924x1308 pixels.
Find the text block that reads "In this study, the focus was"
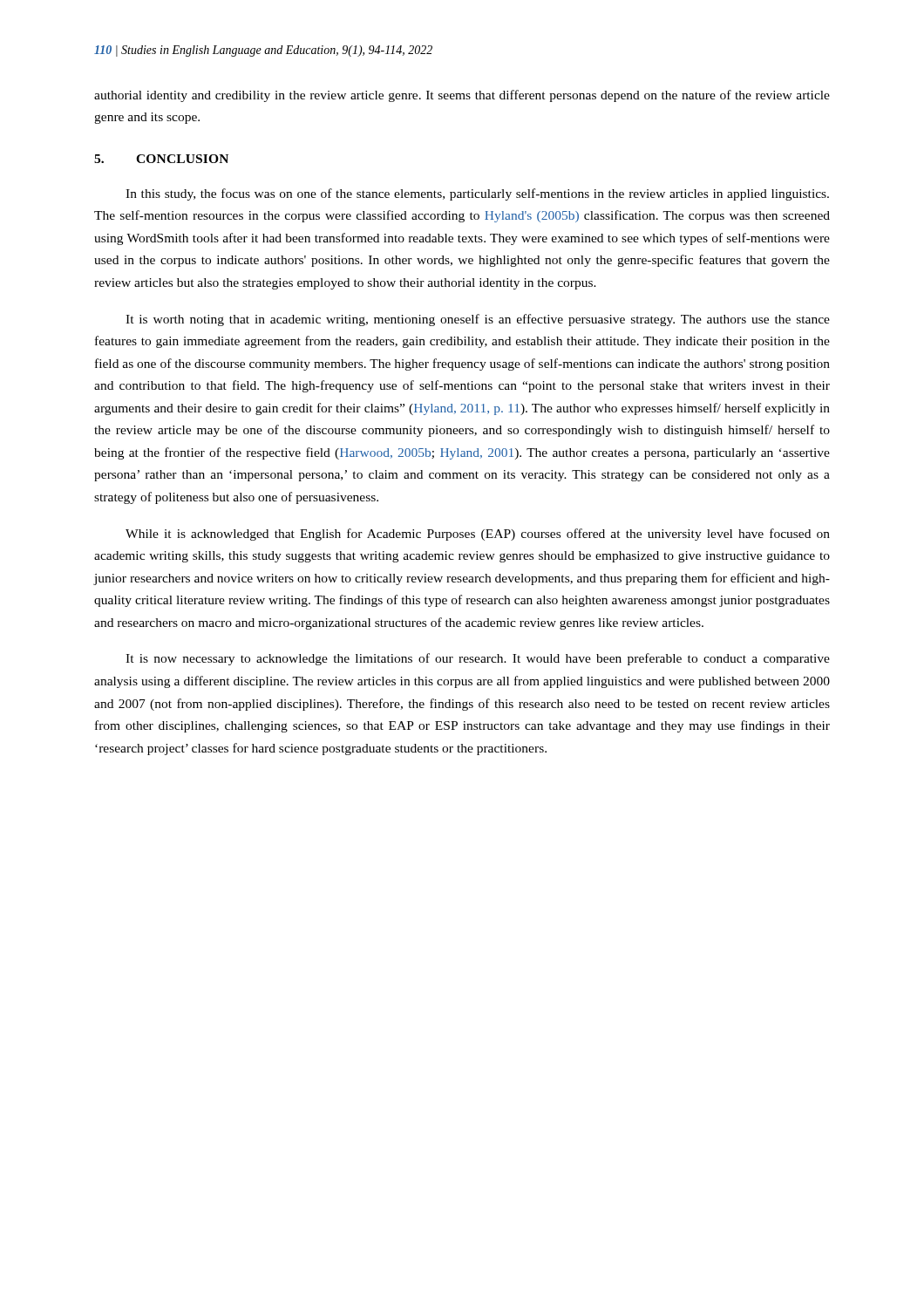pyautogui.click(x=462, y=237)
